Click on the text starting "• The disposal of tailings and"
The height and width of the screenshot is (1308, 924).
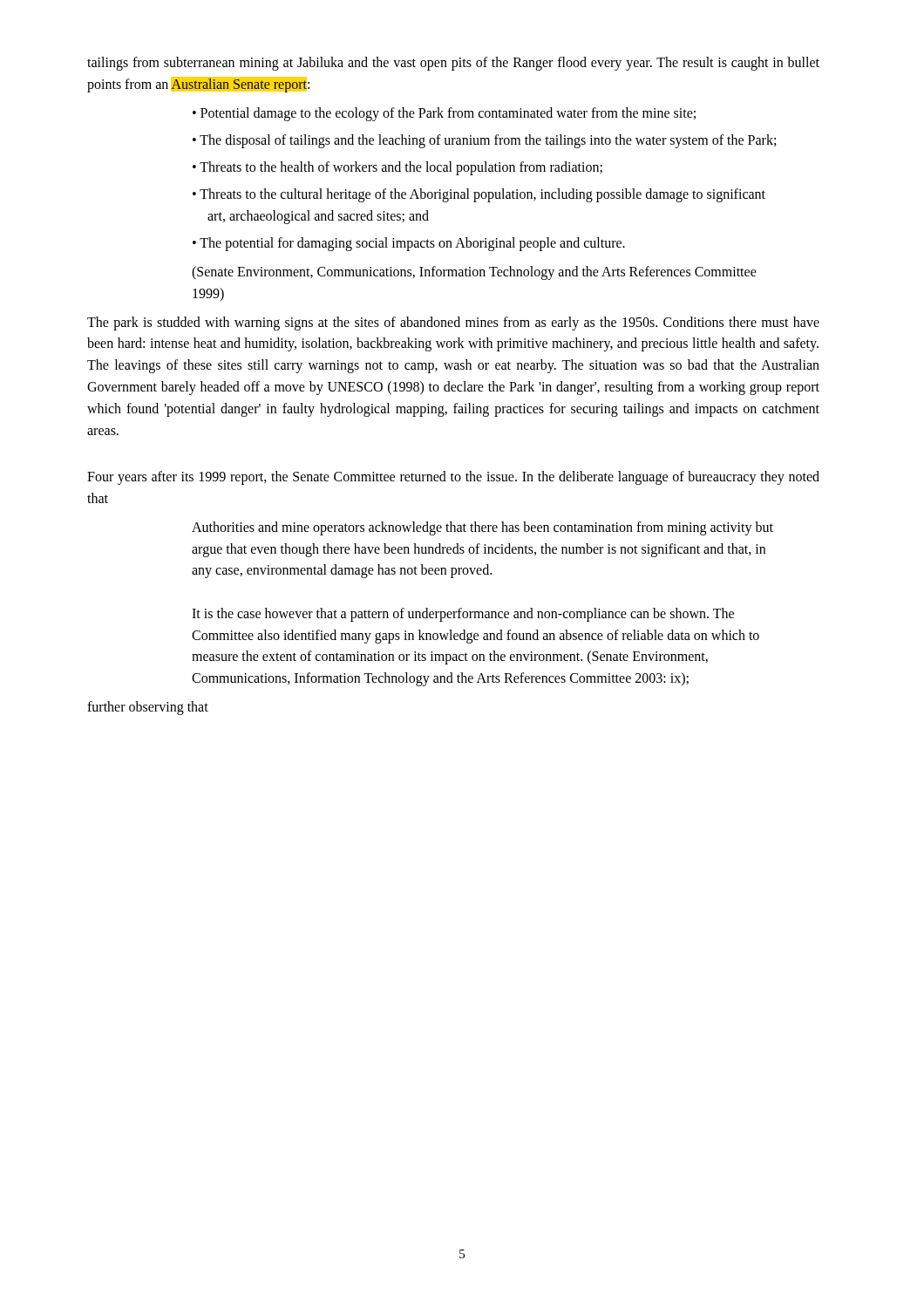tap(484, 140)
